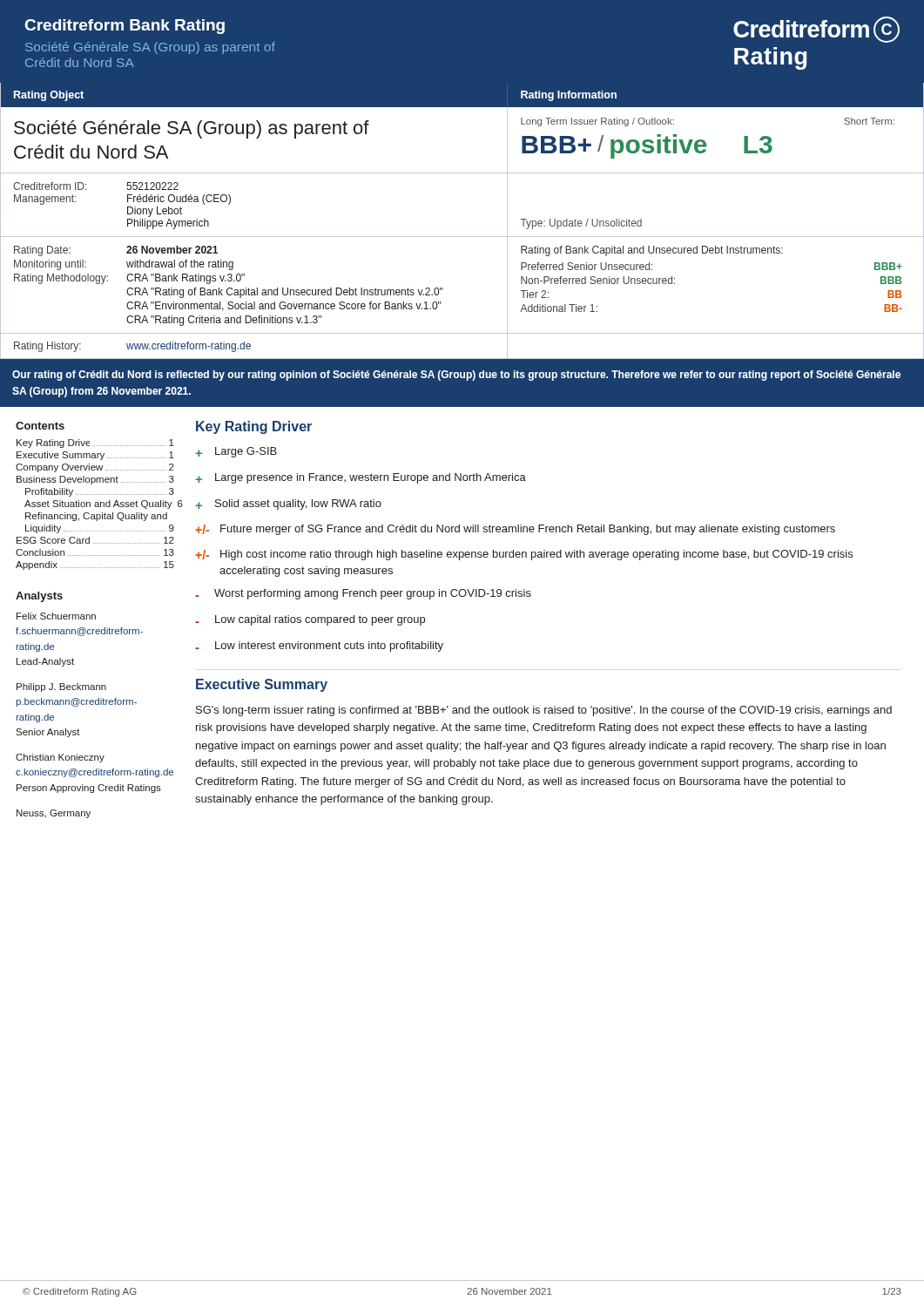
Task: Select the text starting "Executive Summary 1"
Action: (x=95, y=455)
